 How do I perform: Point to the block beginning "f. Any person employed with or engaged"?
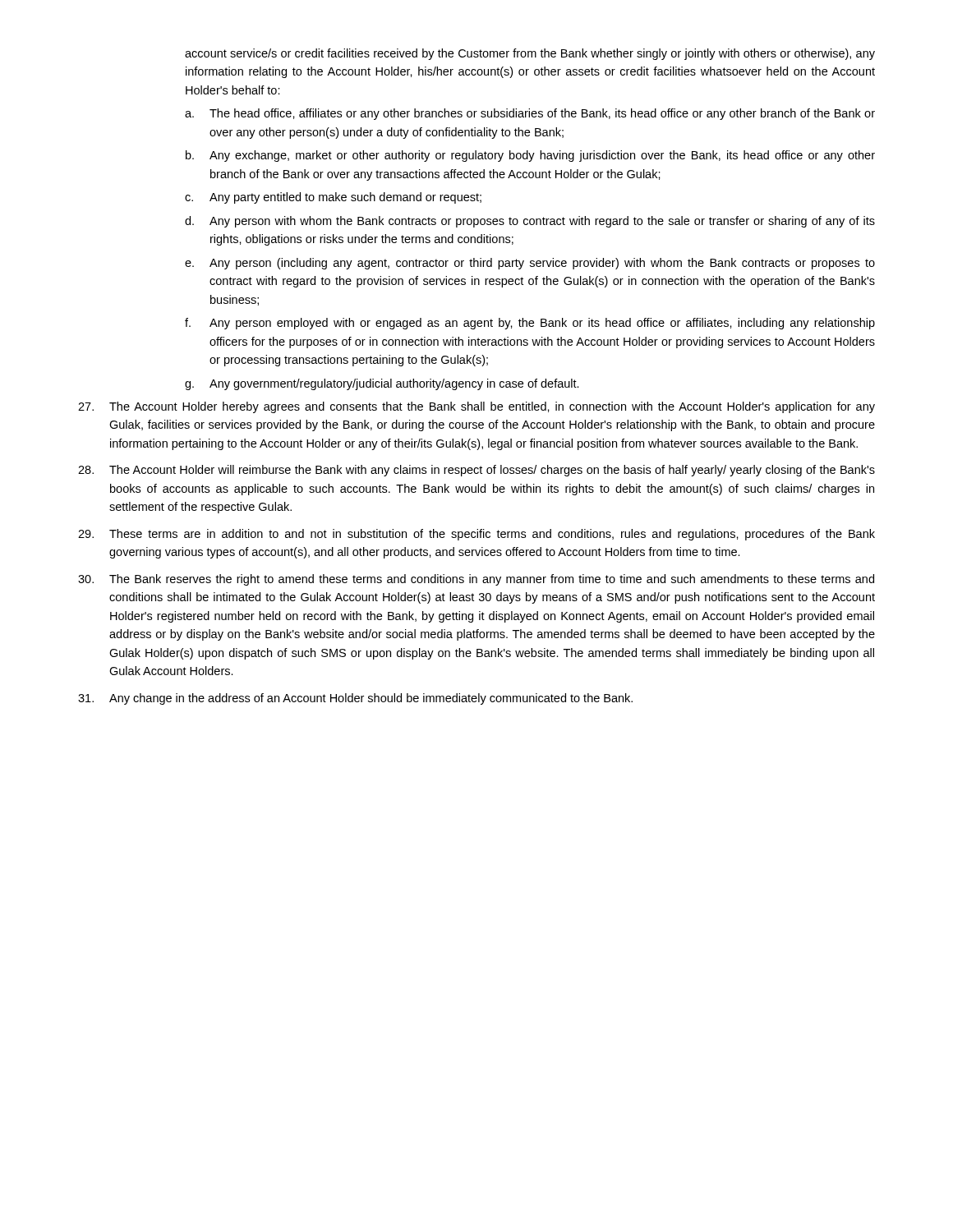(530, 342)
